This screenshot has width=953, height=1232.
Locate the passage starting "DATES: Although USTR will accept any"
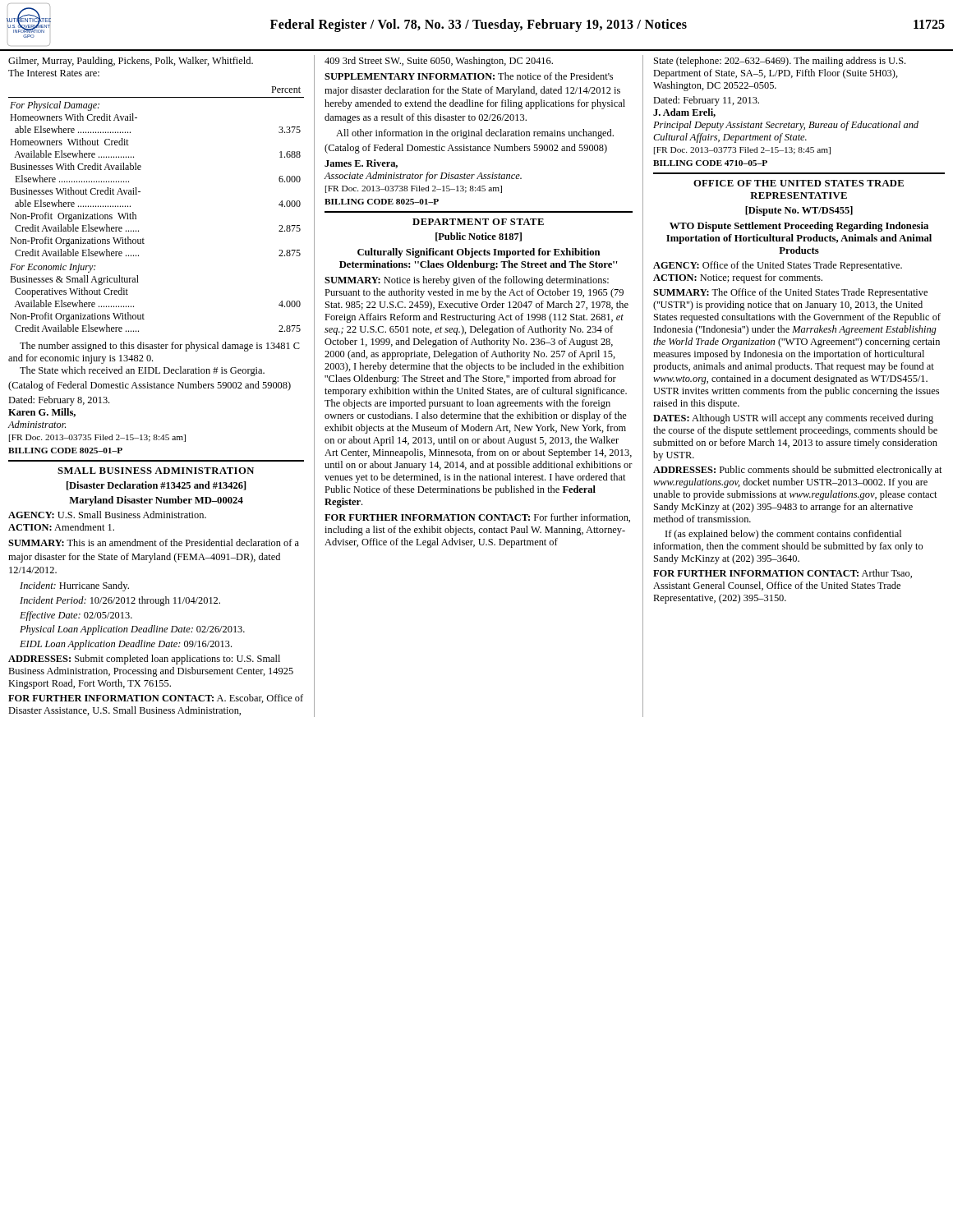pyautogui.click(x=795, y=437)
